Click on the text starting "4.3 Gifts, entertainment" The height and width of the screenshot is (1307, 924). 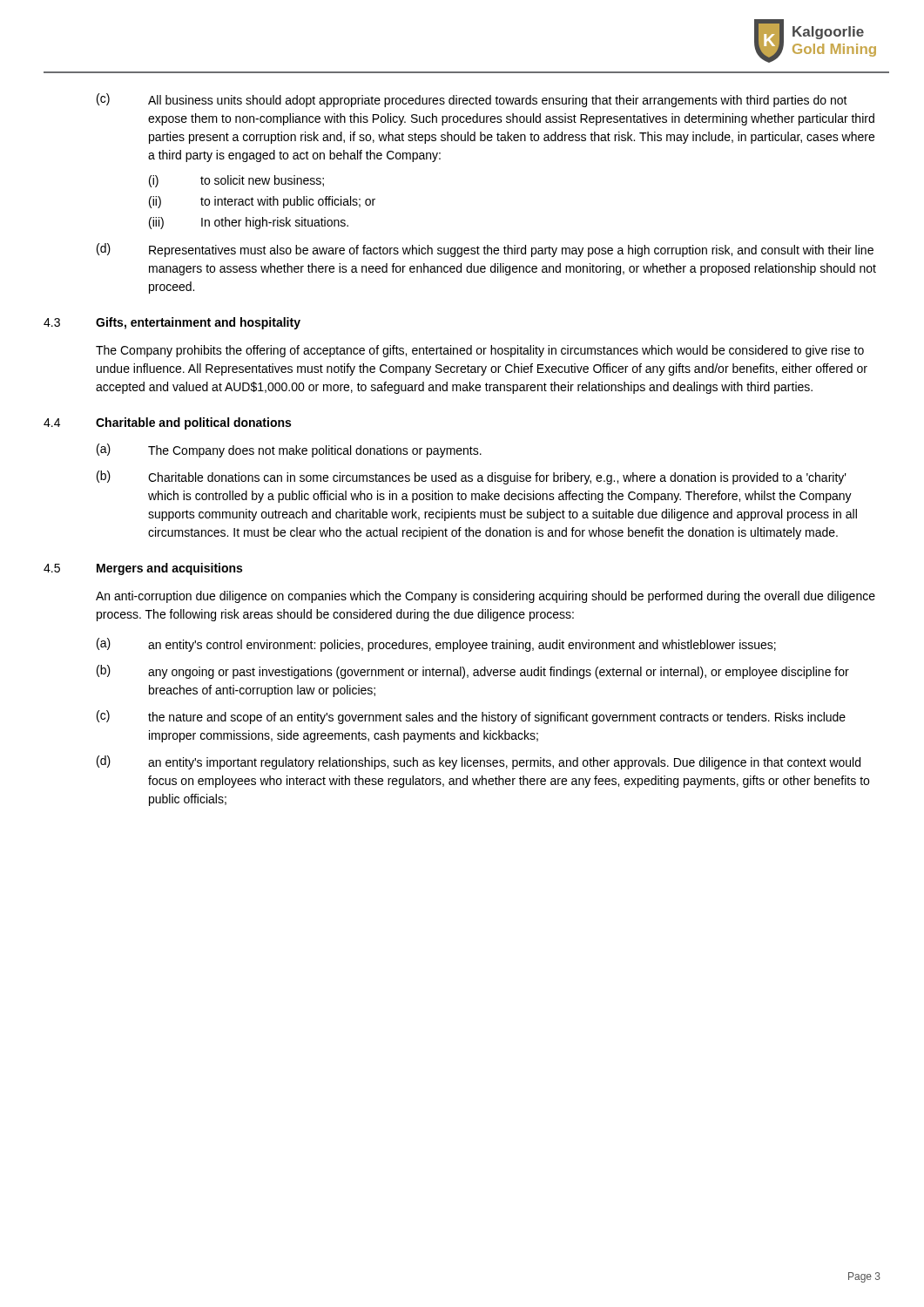click(x=172, y=322)
